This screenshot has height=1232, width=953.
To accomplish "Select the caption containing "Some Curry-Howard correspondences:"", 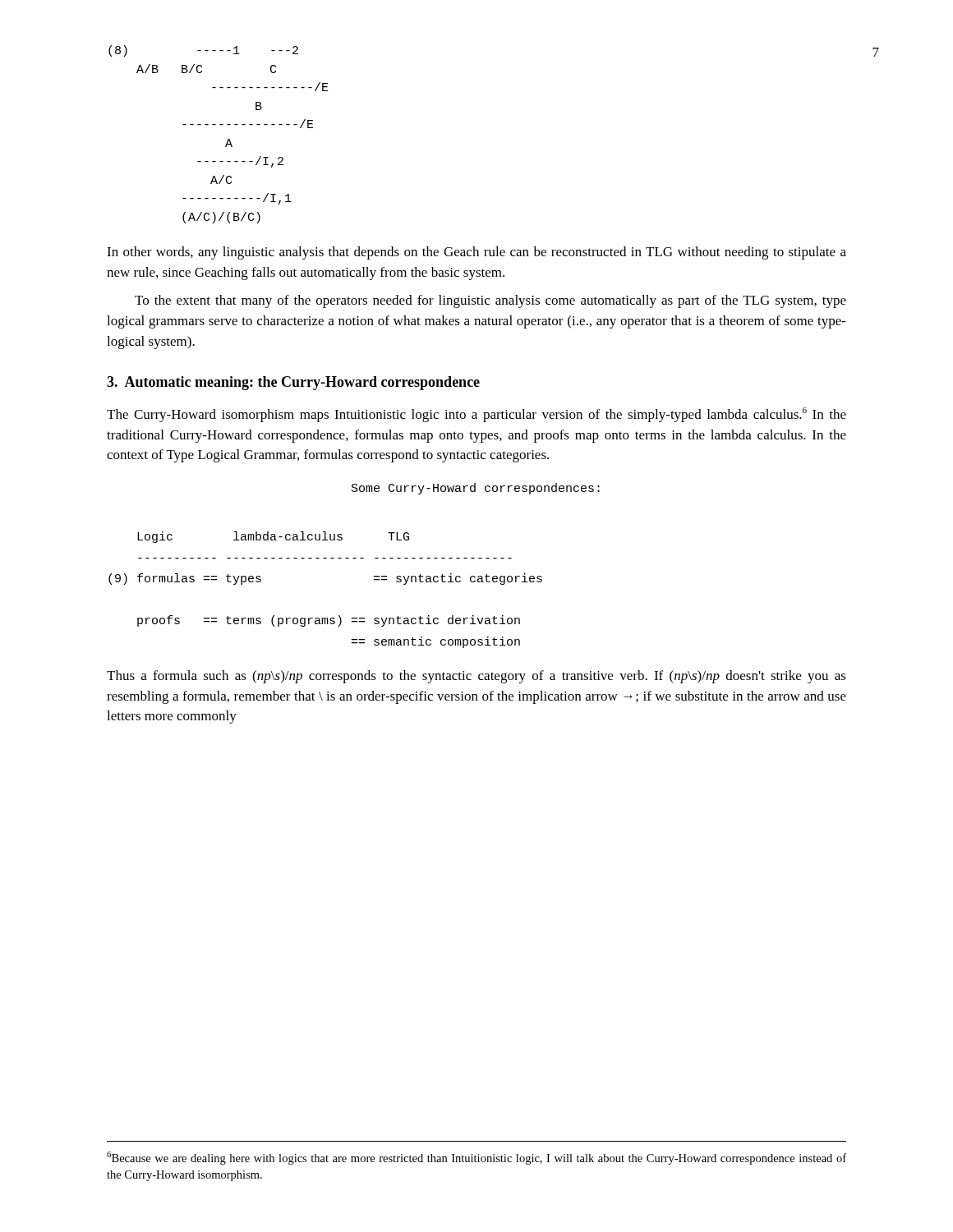I will [476, 489].
